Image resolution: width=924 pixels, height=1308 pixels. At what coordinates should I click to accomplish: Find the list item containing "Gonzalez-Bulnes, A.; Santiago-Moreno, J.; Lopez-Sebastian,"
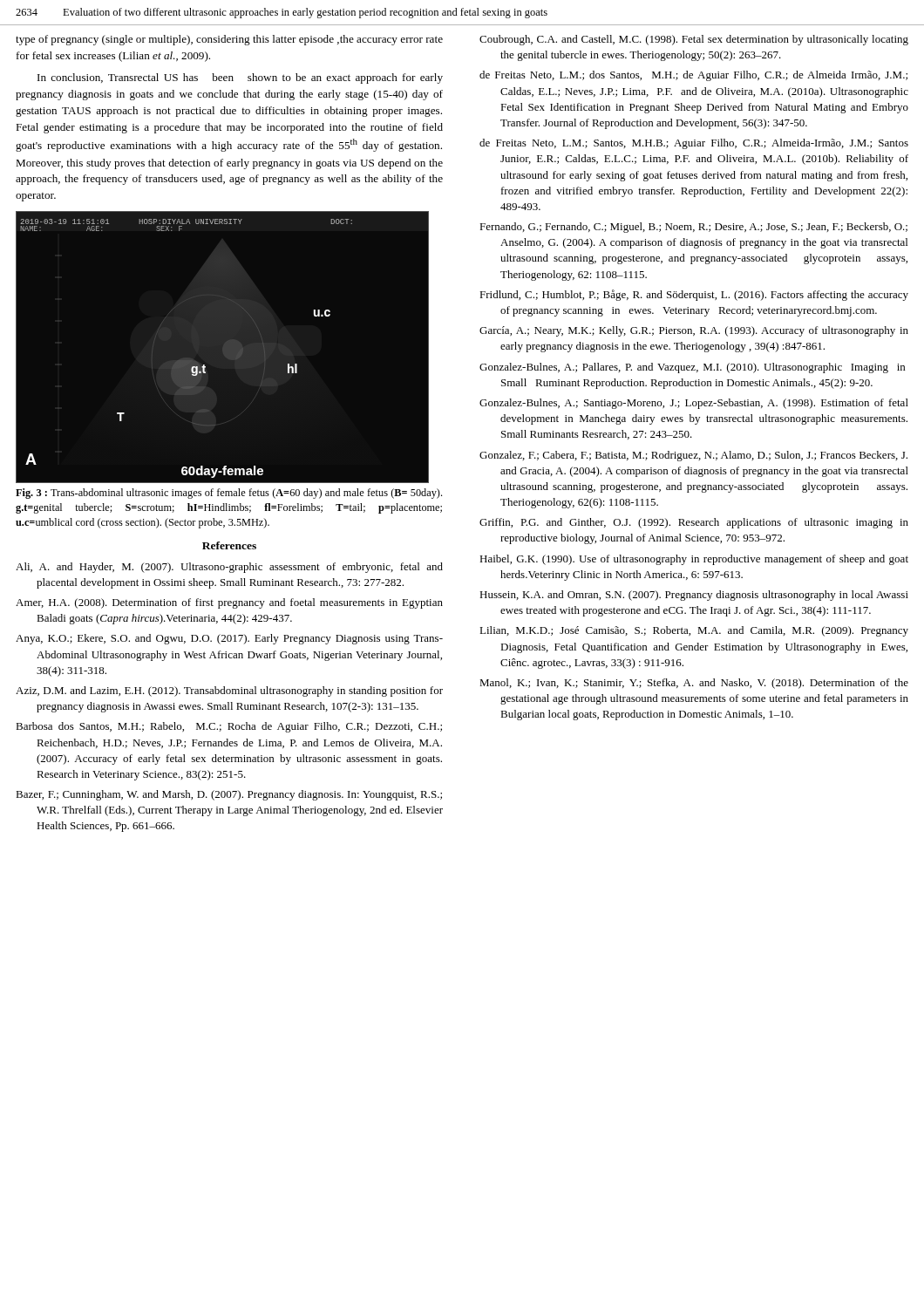[x=694, y=418]
